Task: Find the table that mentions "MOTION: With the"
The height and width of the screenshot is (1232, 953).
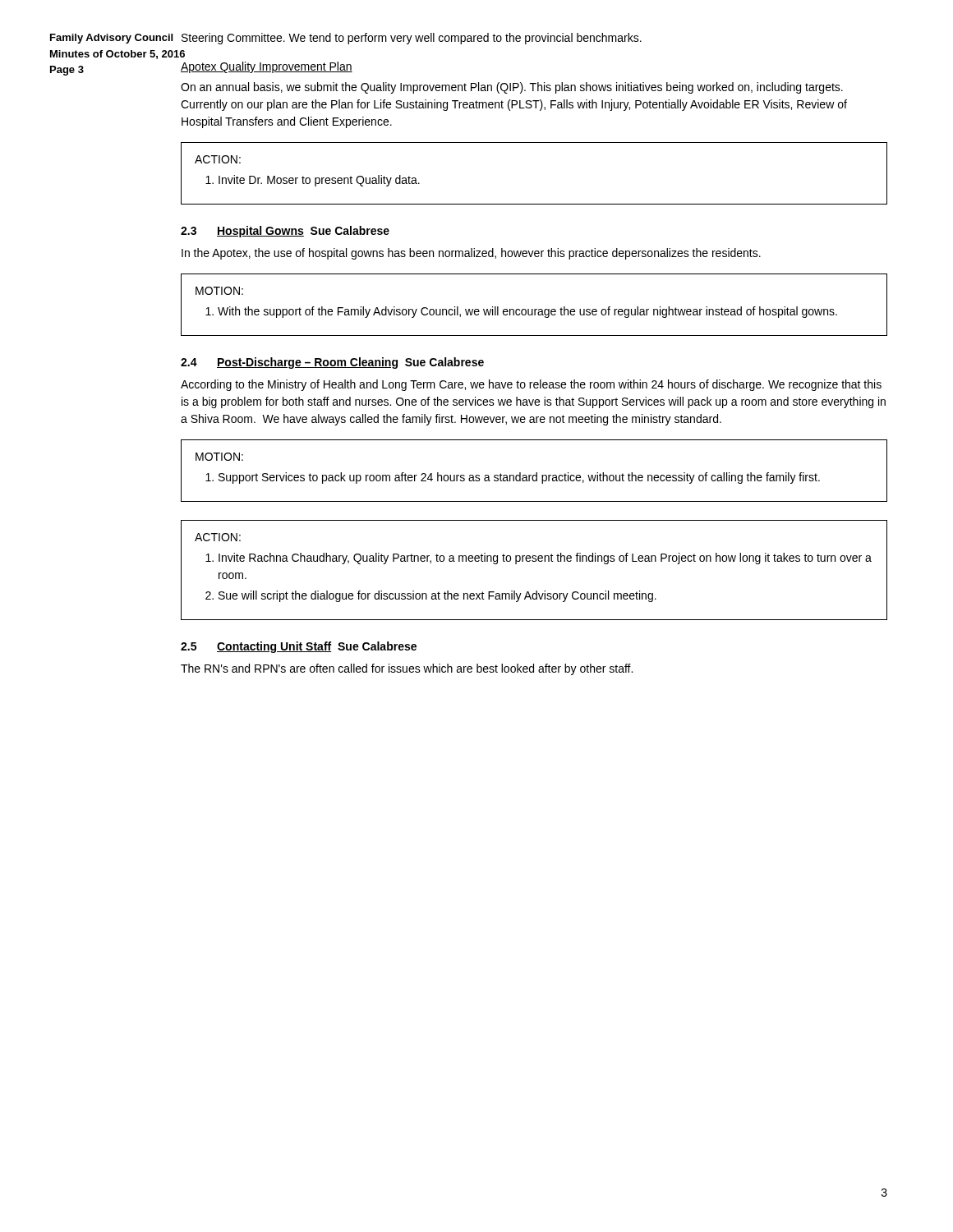Action: pos(534,305)
